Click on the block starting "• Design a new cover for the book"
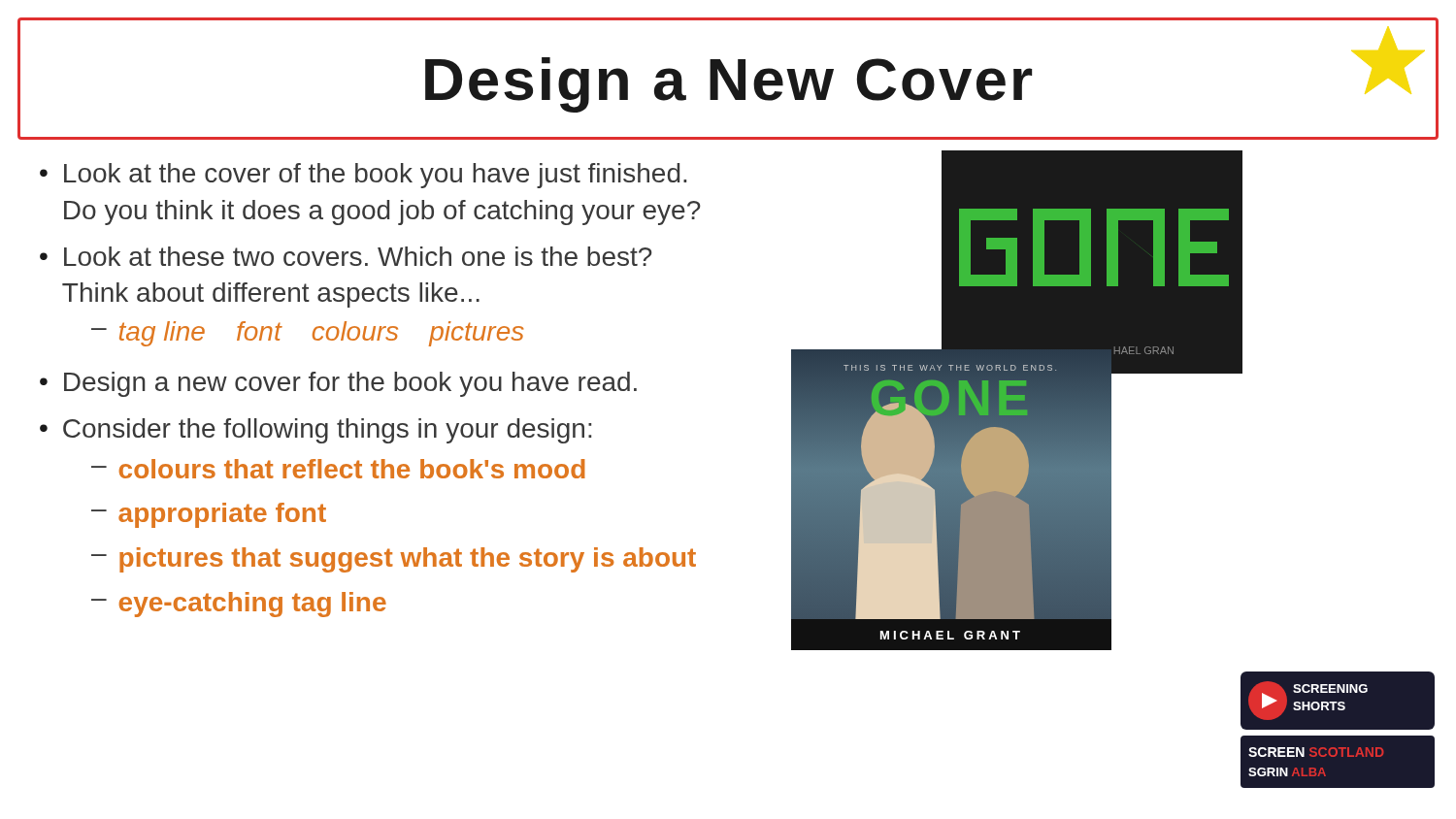Viewport: 1456px width, 819px height. click(339, 382)
